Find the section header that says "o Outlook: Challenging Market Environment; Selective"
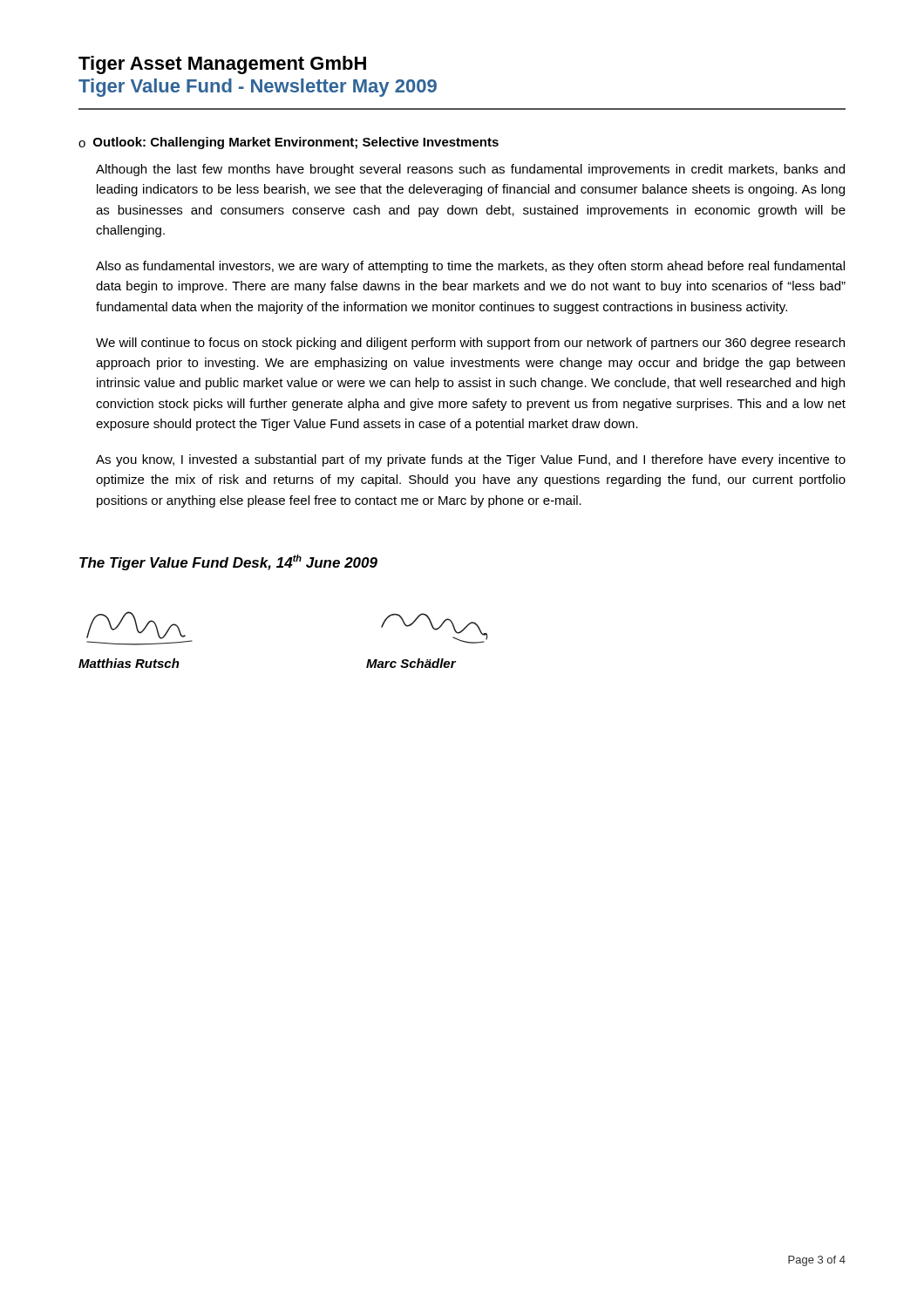The height and width of the screenshot is (1308, 924). tap(289, 142)
